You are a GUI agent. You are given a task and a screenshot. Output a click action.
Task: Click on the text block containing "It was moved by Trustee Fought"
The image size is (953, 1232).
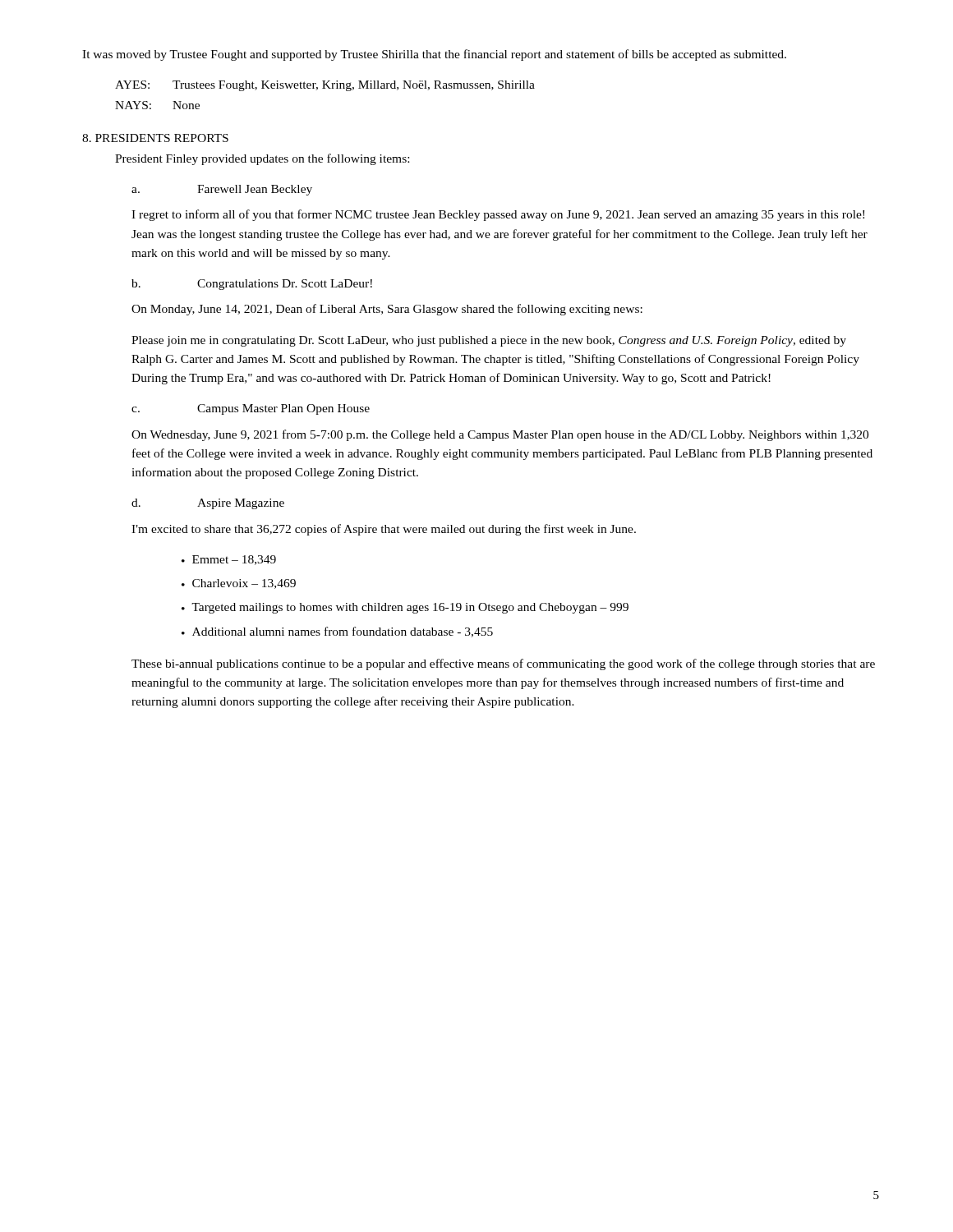coord(435,54)
